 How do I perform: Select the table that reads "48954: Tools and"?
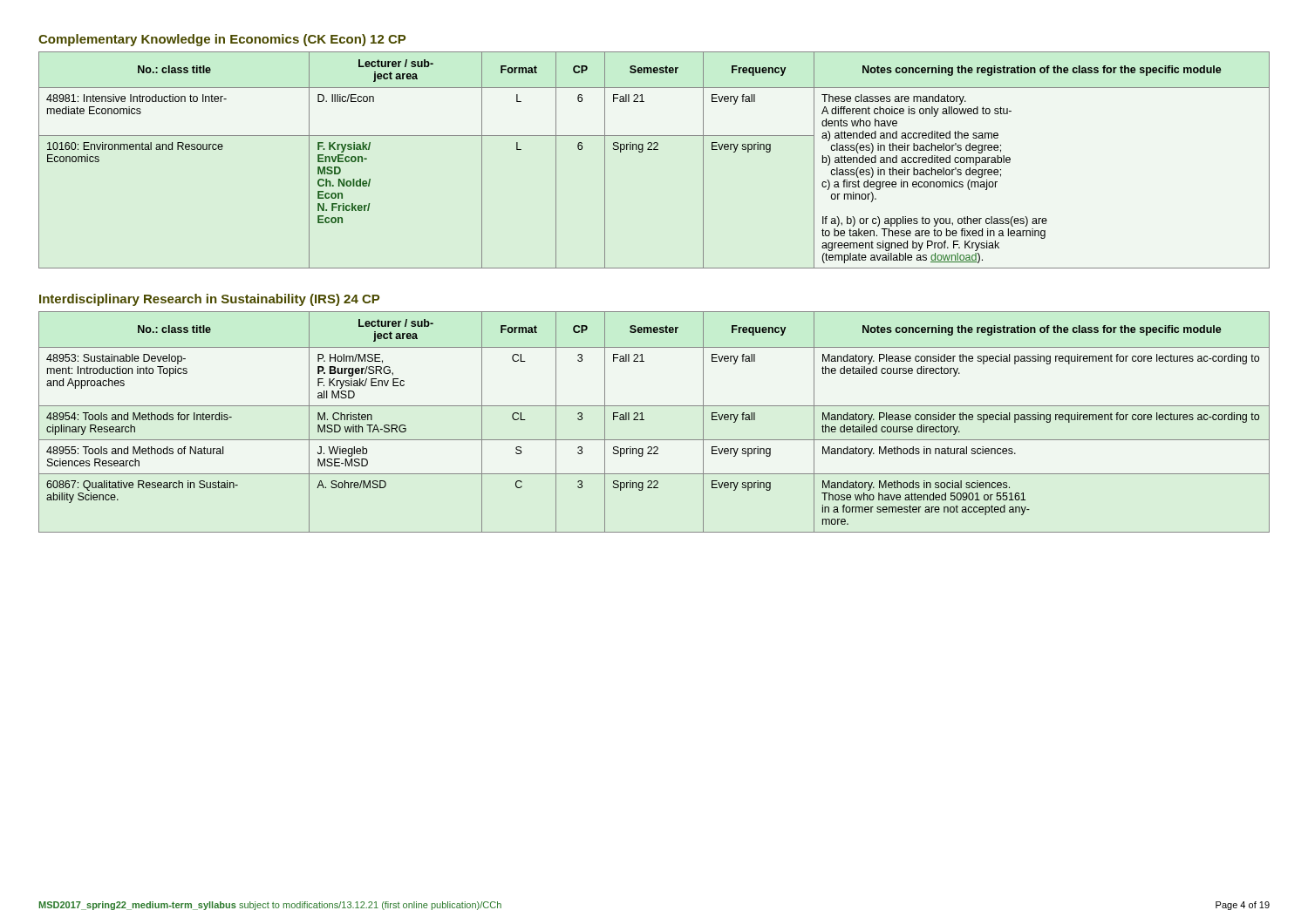(654, 422)
